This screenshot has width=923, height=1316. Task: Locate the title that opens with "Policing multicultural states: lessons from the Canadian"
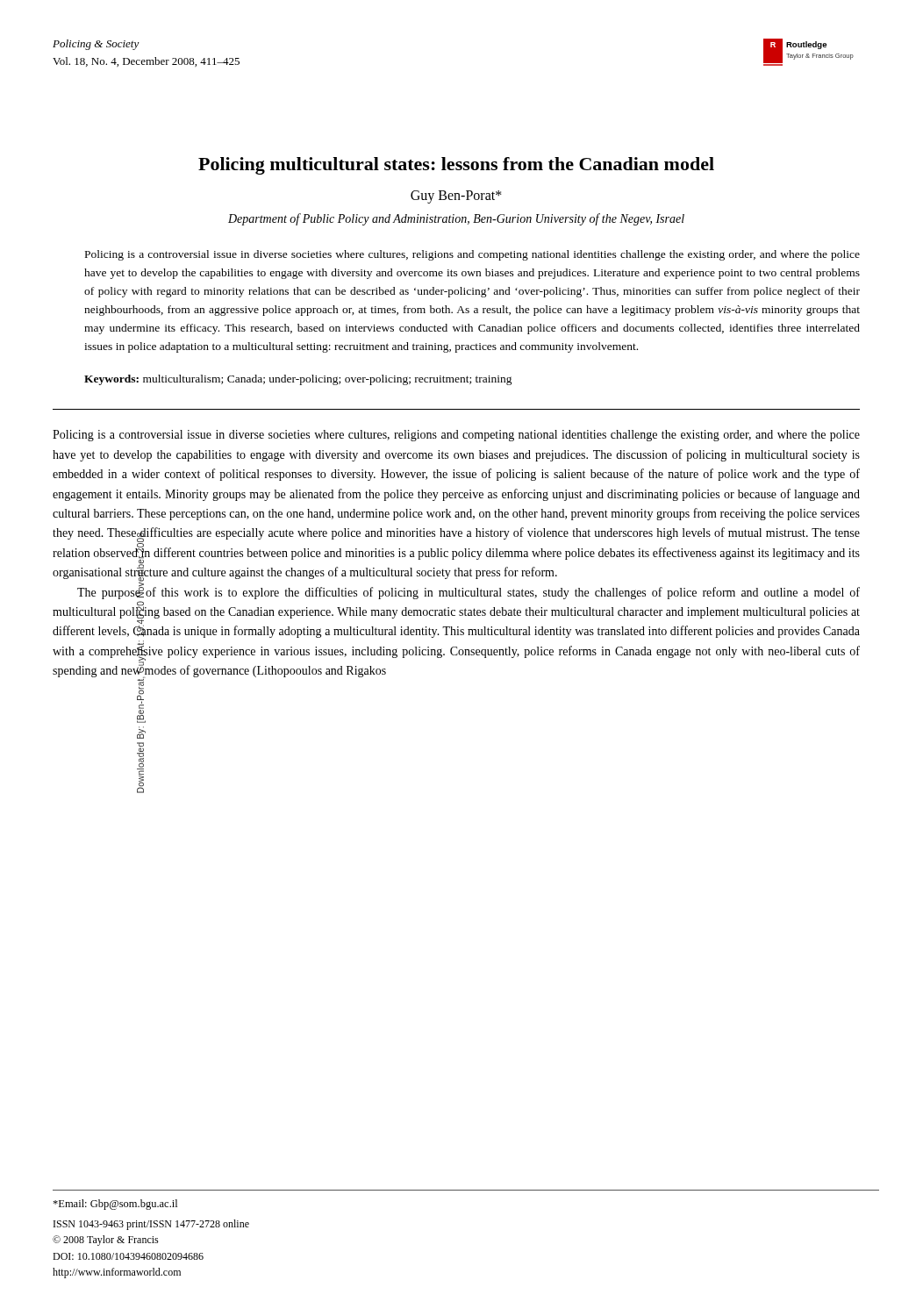click(x=456, y=164)
